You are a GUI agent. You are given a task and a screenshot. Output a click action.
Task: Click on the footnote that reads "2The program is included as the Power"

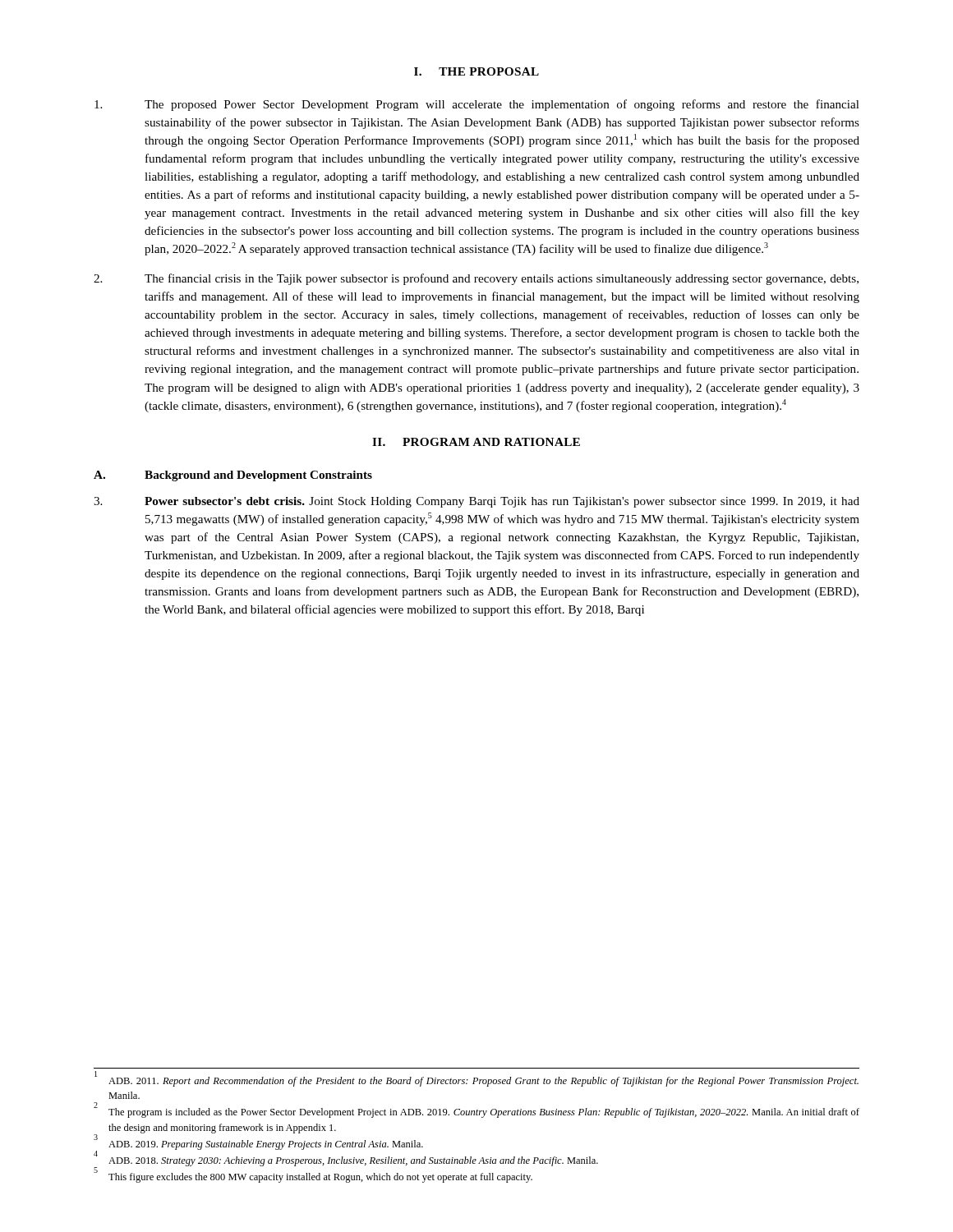click(476, 1119)
